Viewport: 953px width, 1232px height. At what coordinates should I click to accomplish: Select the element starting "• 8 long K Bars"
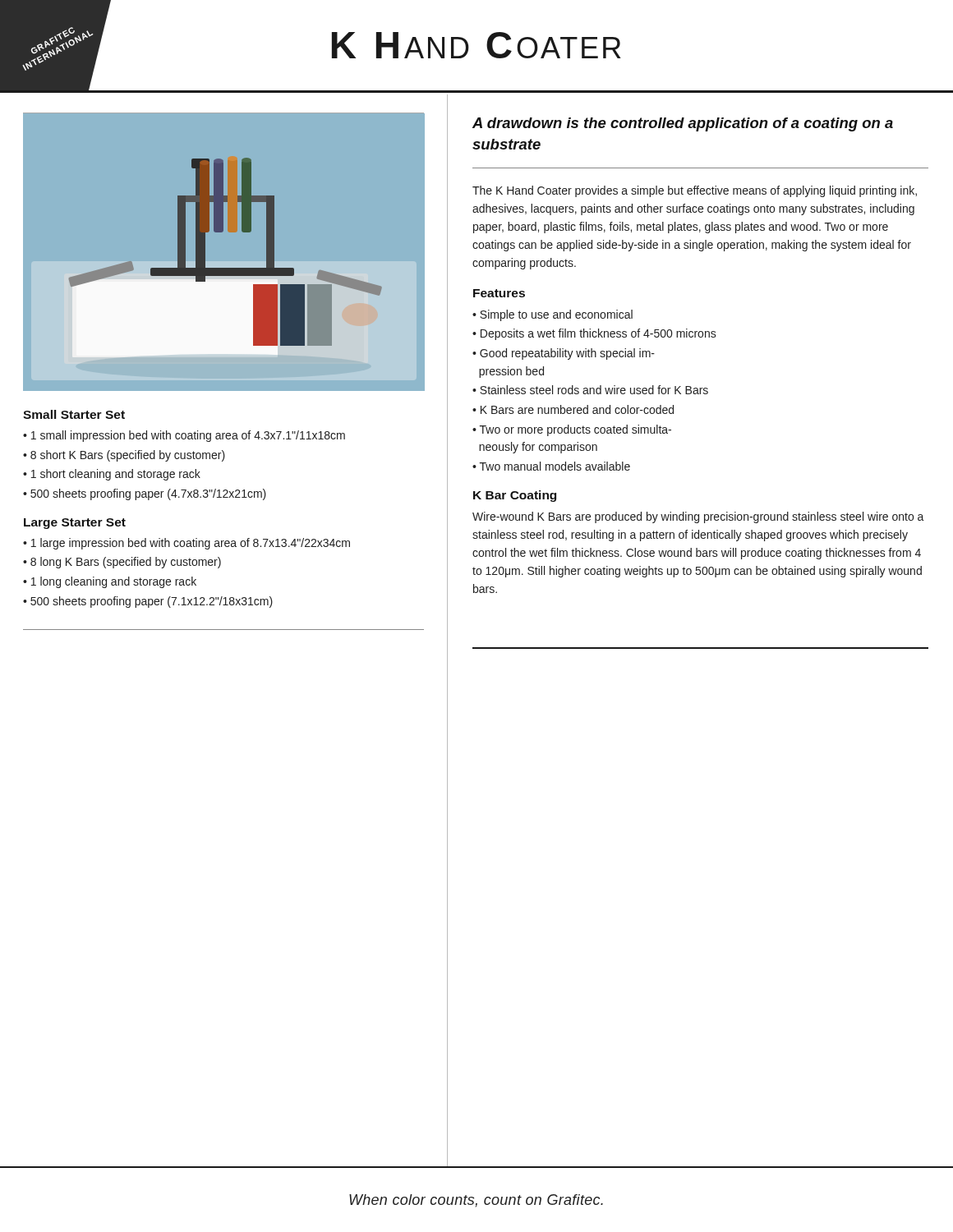tap(122, 562)
